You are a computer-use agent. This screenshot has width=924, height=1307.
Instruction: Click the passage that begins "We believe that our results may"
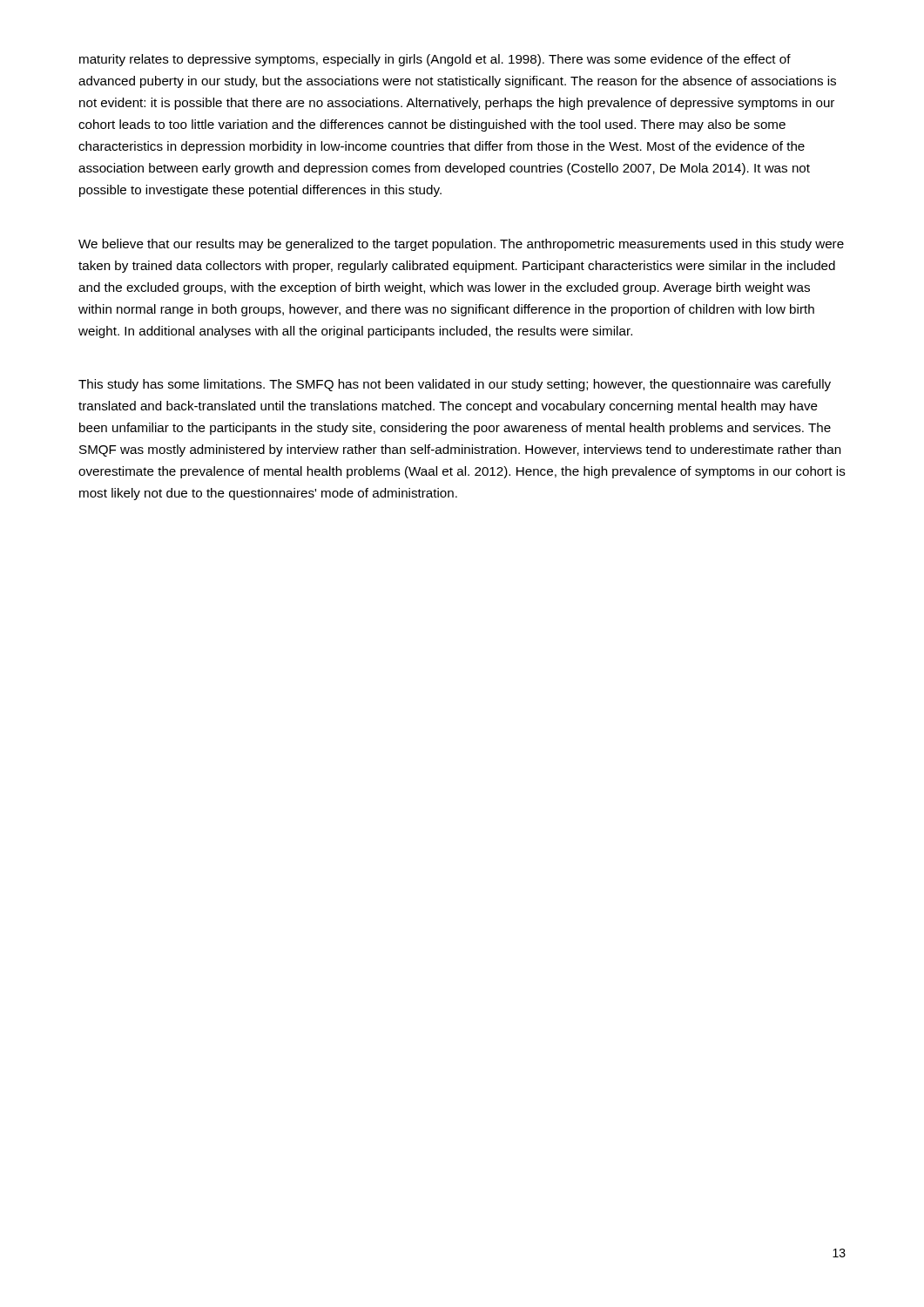(x=461, y=287)
